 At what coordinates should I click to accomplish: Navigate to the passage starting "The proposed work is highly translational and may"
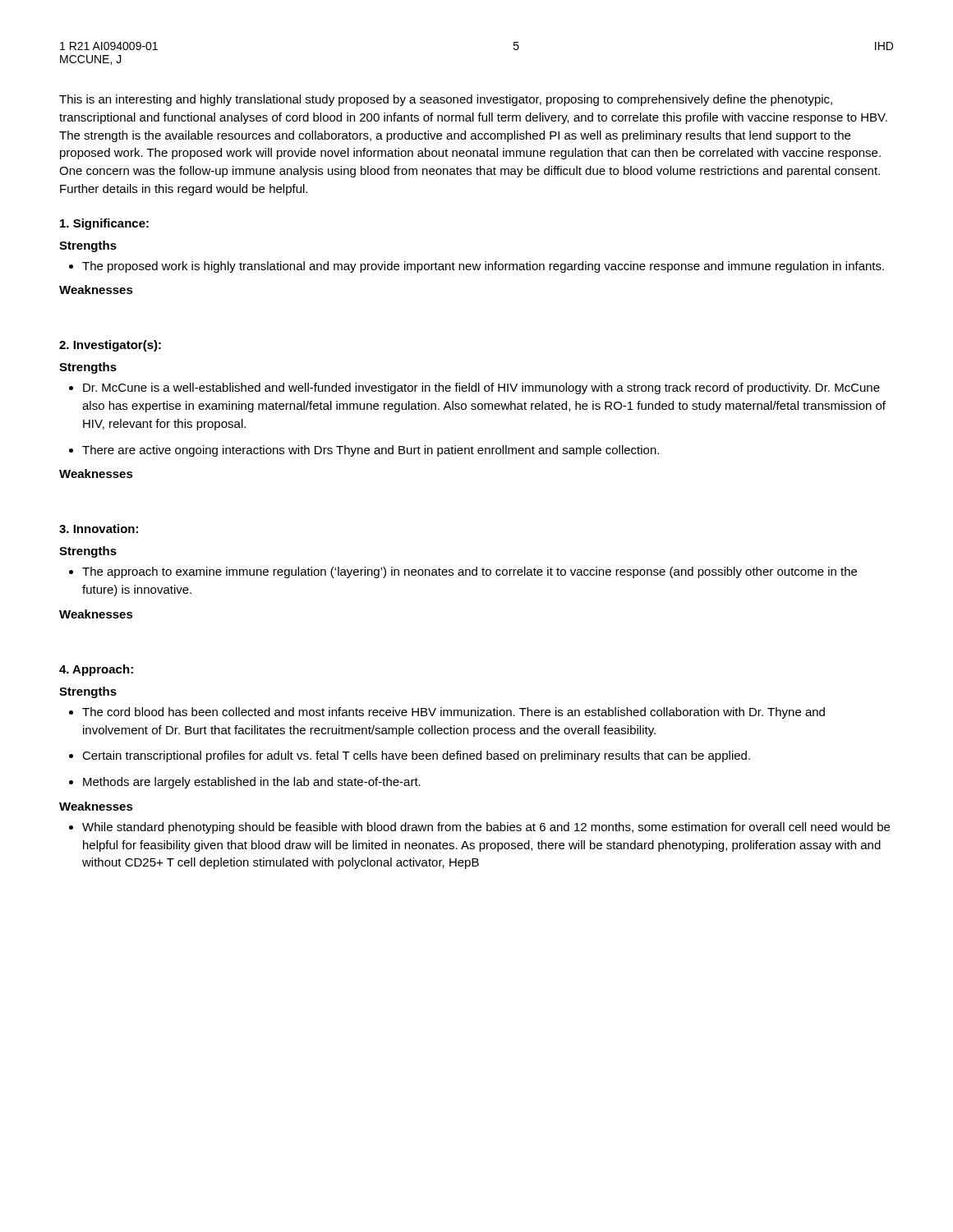484,265
